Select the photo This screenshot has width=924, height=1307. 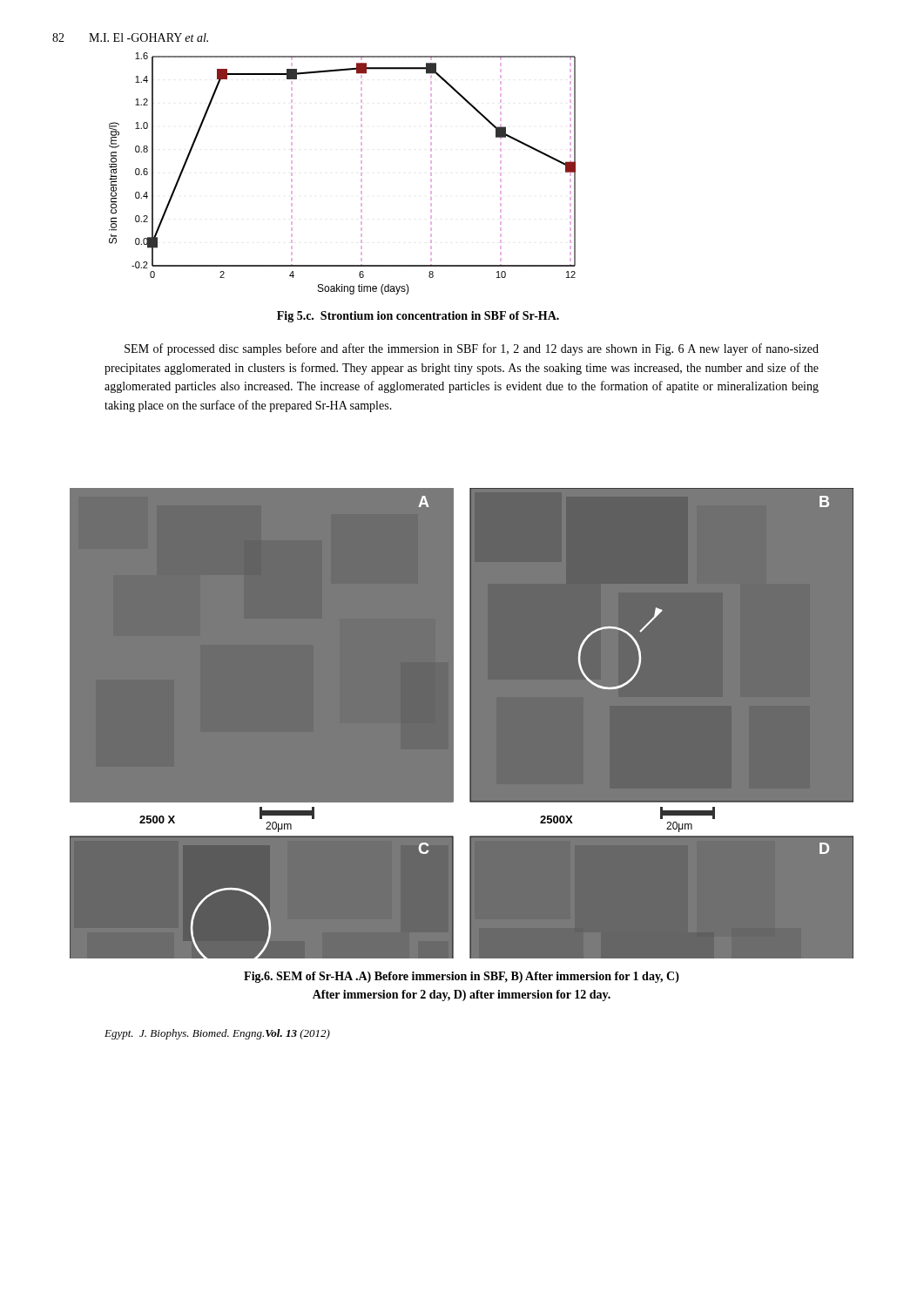462,723
